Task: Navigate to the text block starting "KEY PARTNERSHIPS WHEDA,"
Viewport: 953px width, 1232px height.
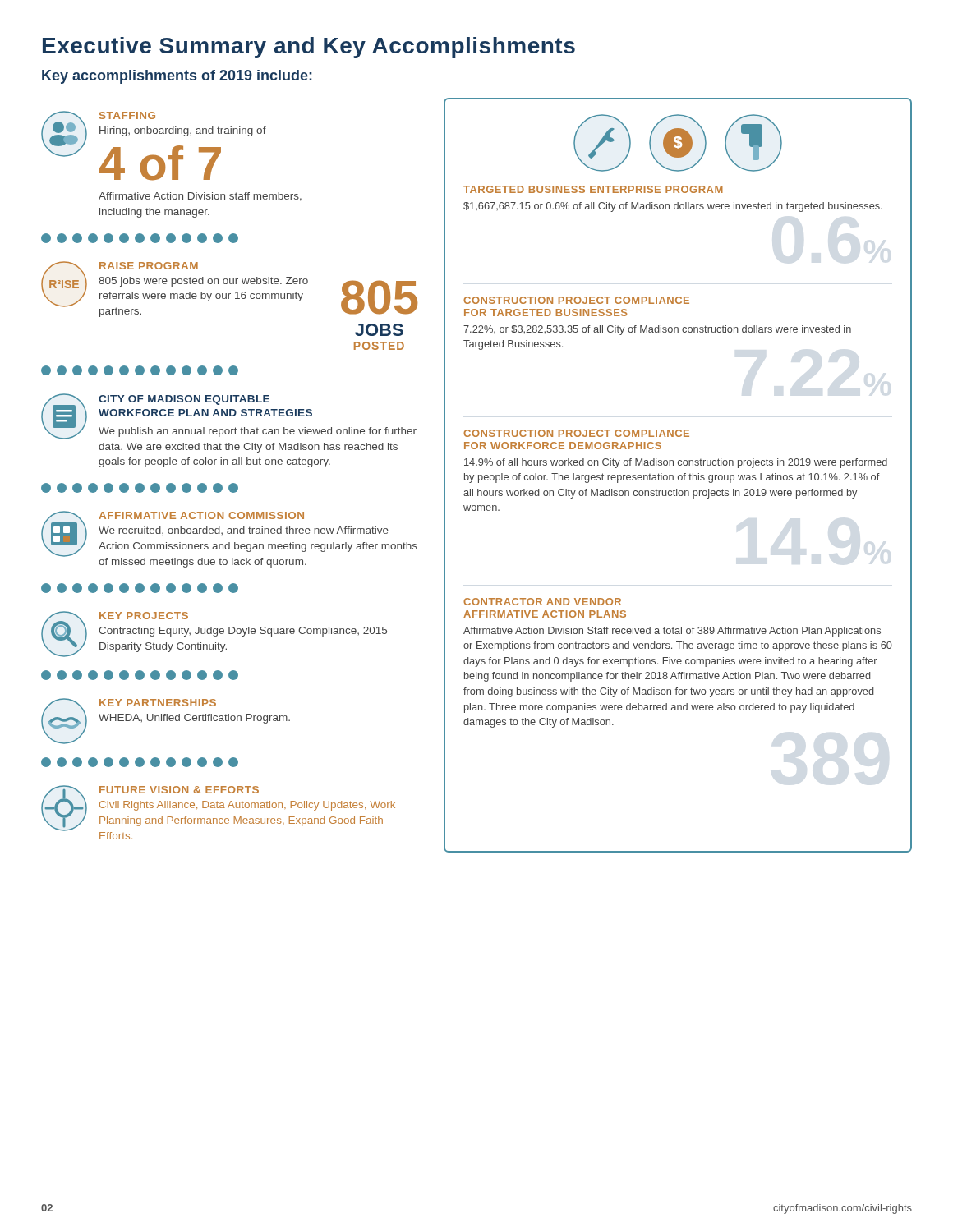Action: pos(230,720)
